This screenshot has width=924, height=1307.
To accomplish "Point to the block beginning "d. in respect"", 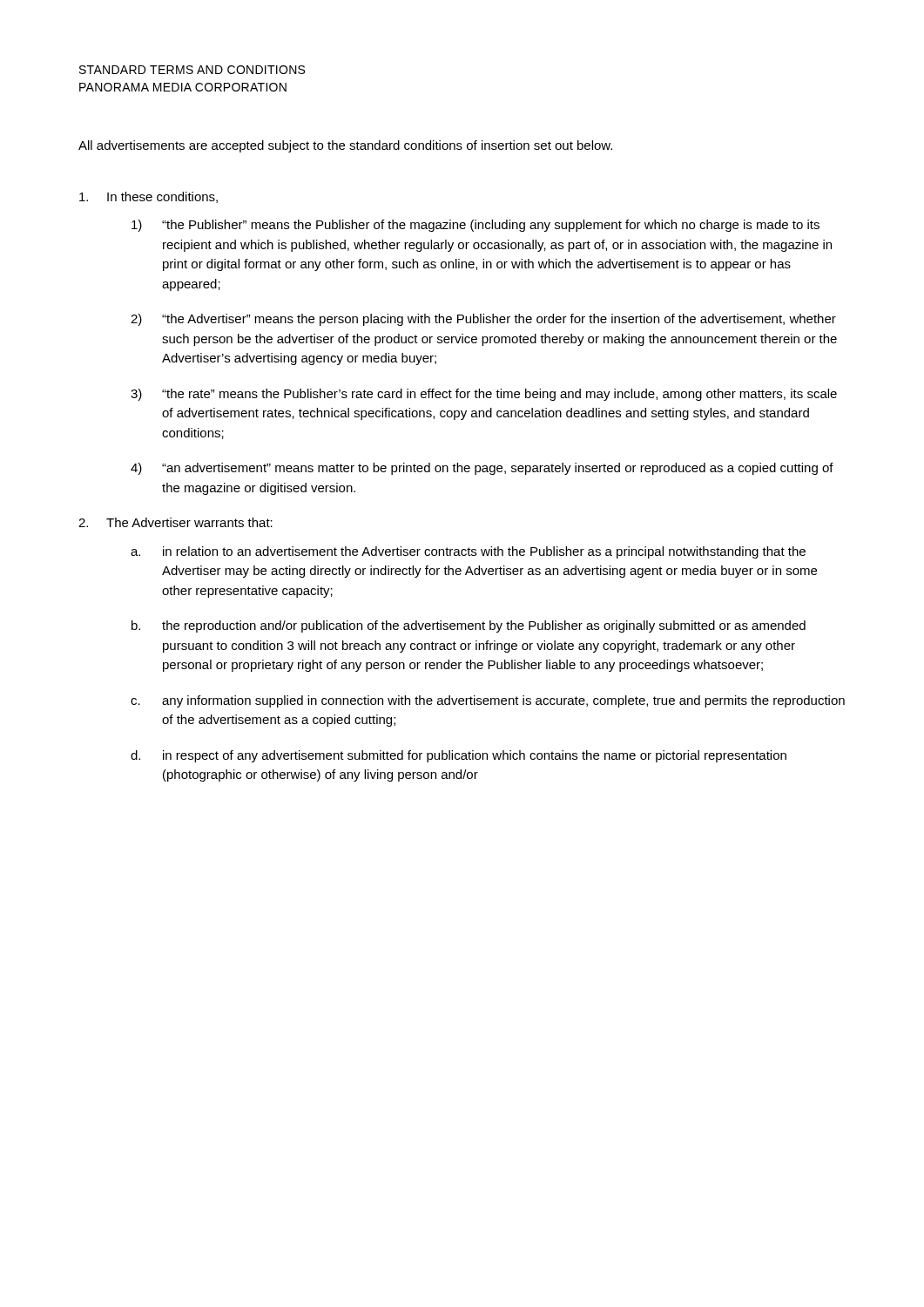I will point(488,765).
